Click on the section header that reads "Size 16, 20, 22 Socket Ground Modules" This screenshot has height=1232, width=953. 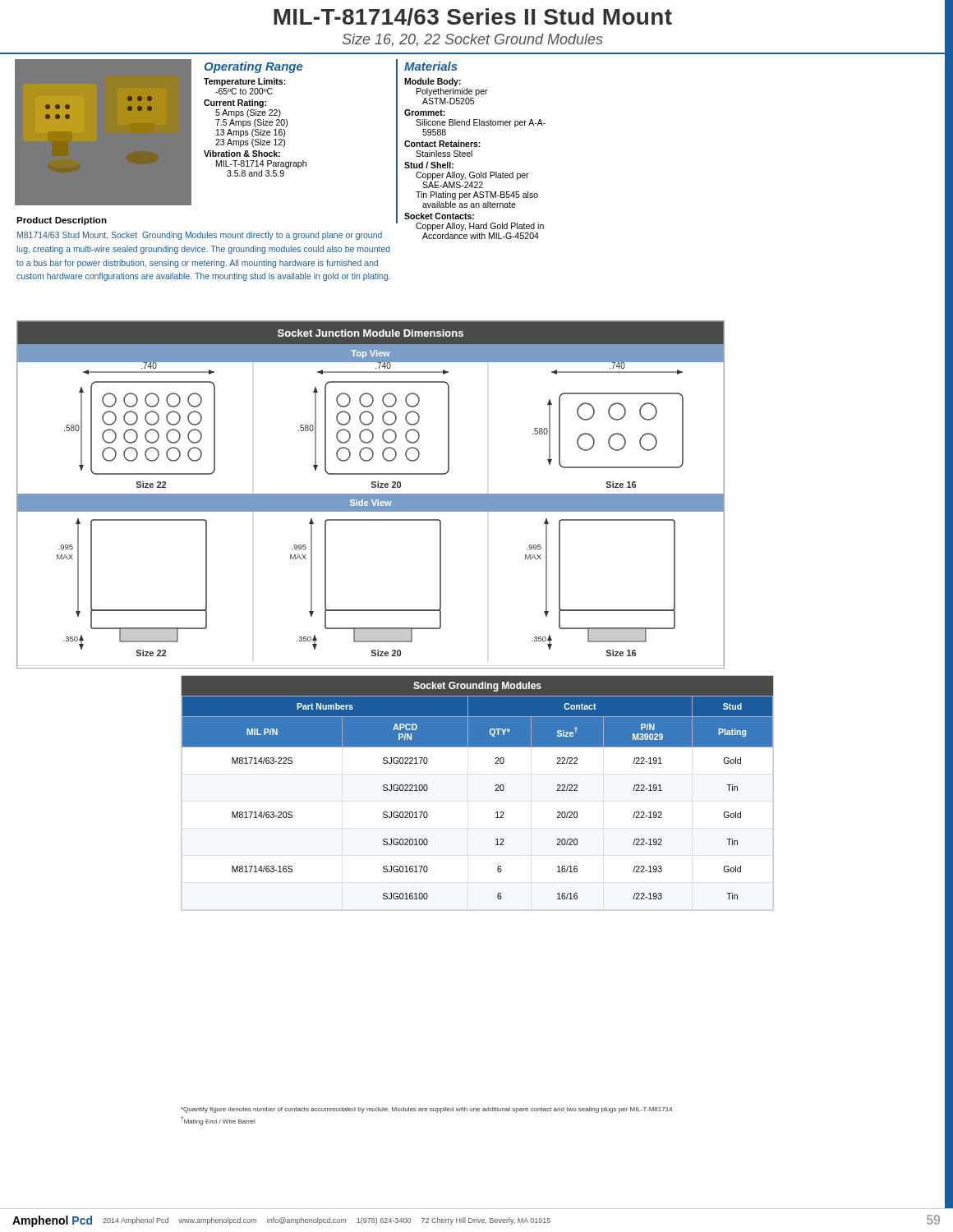click(x=472, y=39)
